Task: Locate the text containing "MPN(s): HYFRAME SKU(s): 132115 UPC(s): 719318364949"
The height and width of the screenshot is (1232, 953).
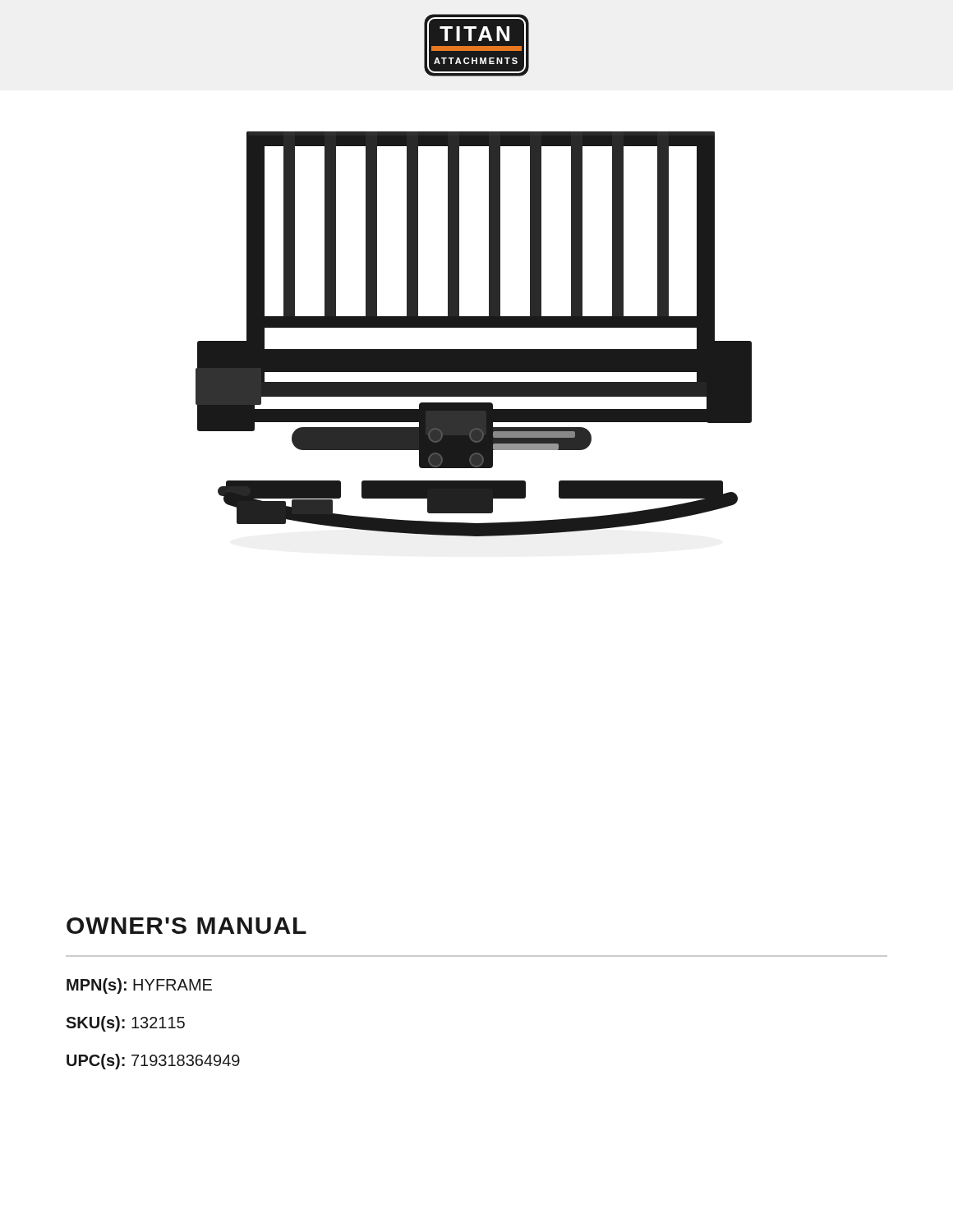Action: pyautogui.click(x=139, y=986)
